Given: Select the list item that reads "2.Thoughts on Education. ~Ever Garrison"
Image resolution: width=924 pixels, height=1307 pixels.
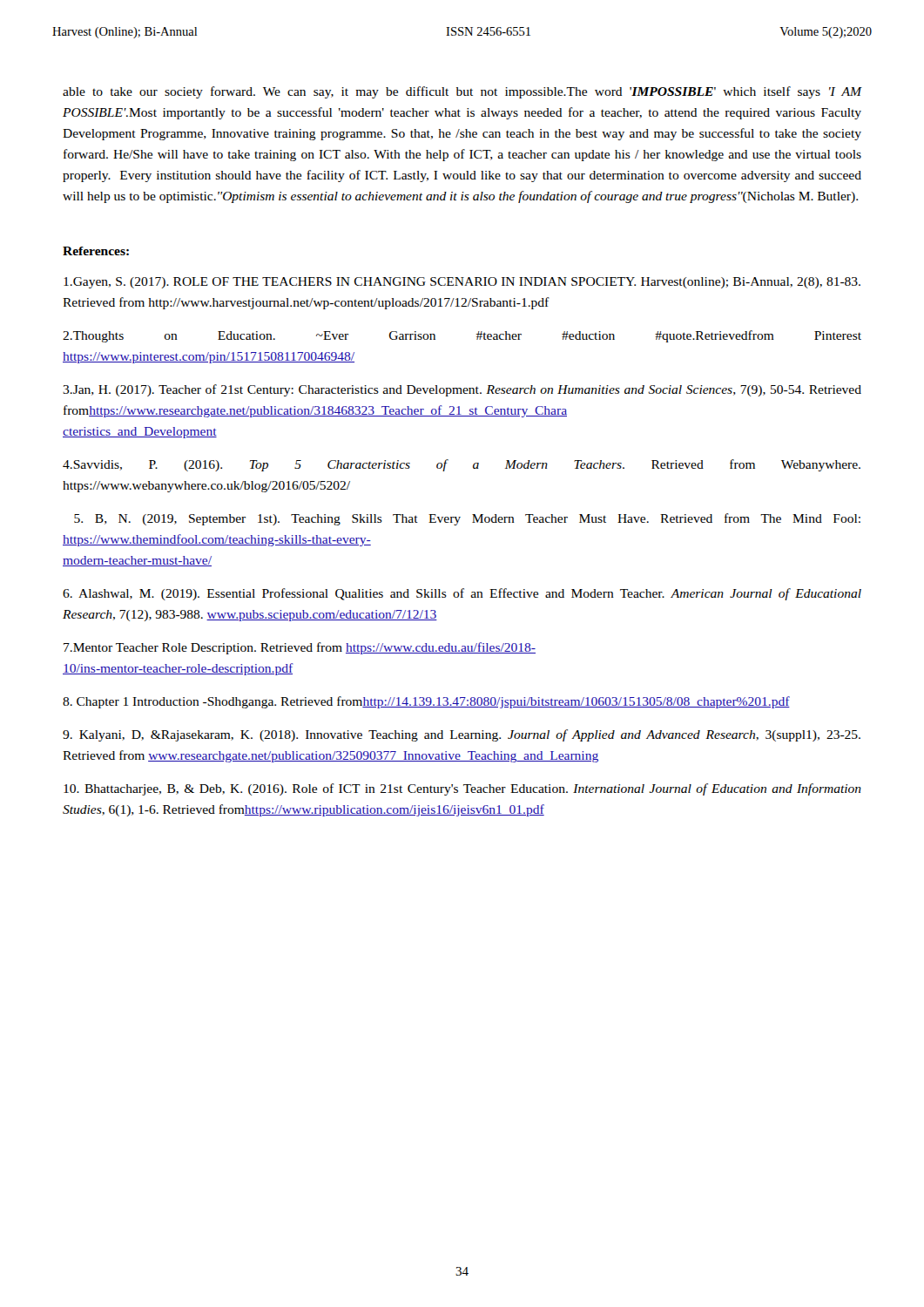Looking at the screenshot, I should point(99,336).
